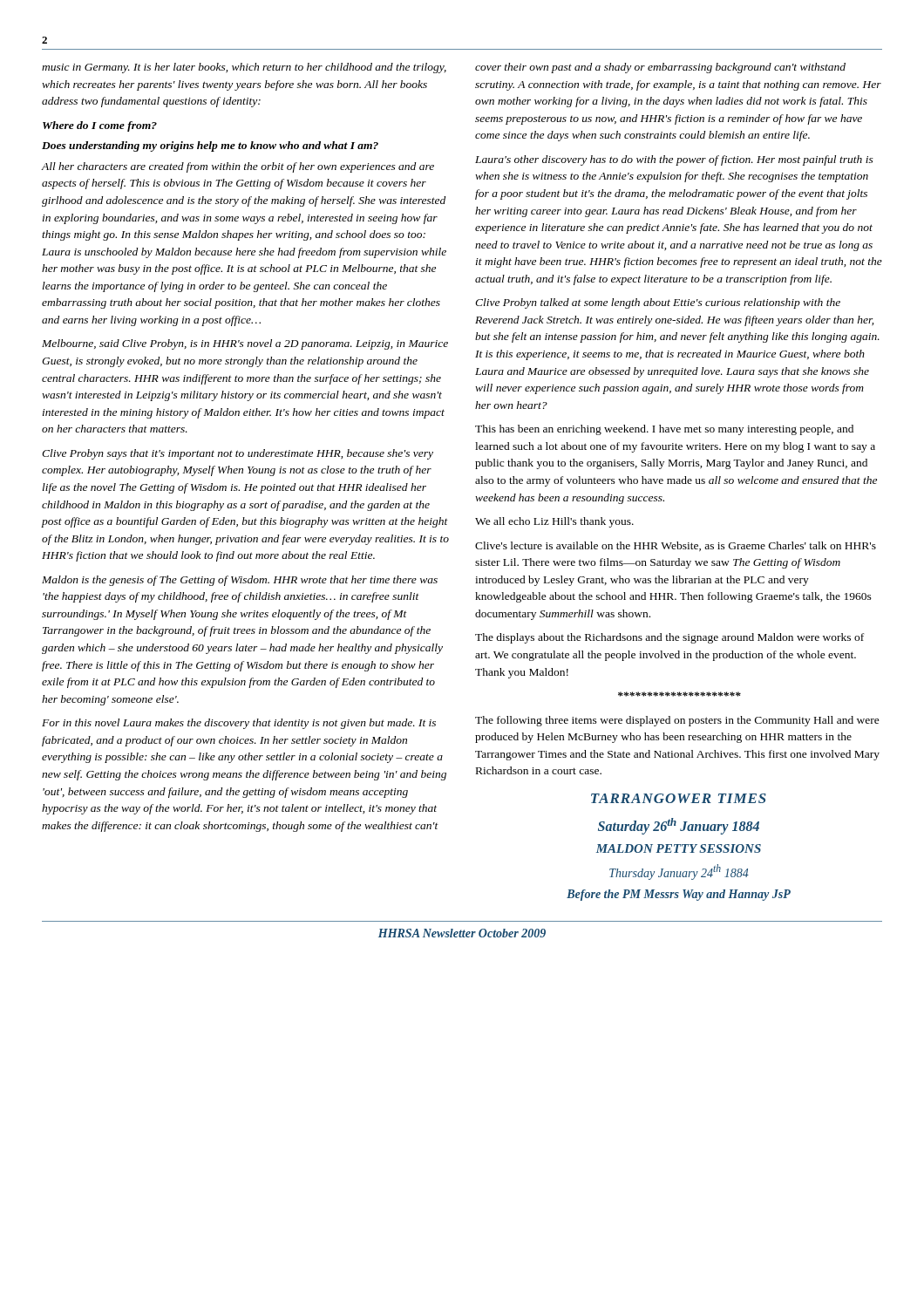
Task: Select the text block containing "Clive Probyn says"
Action: coord(245,504)
